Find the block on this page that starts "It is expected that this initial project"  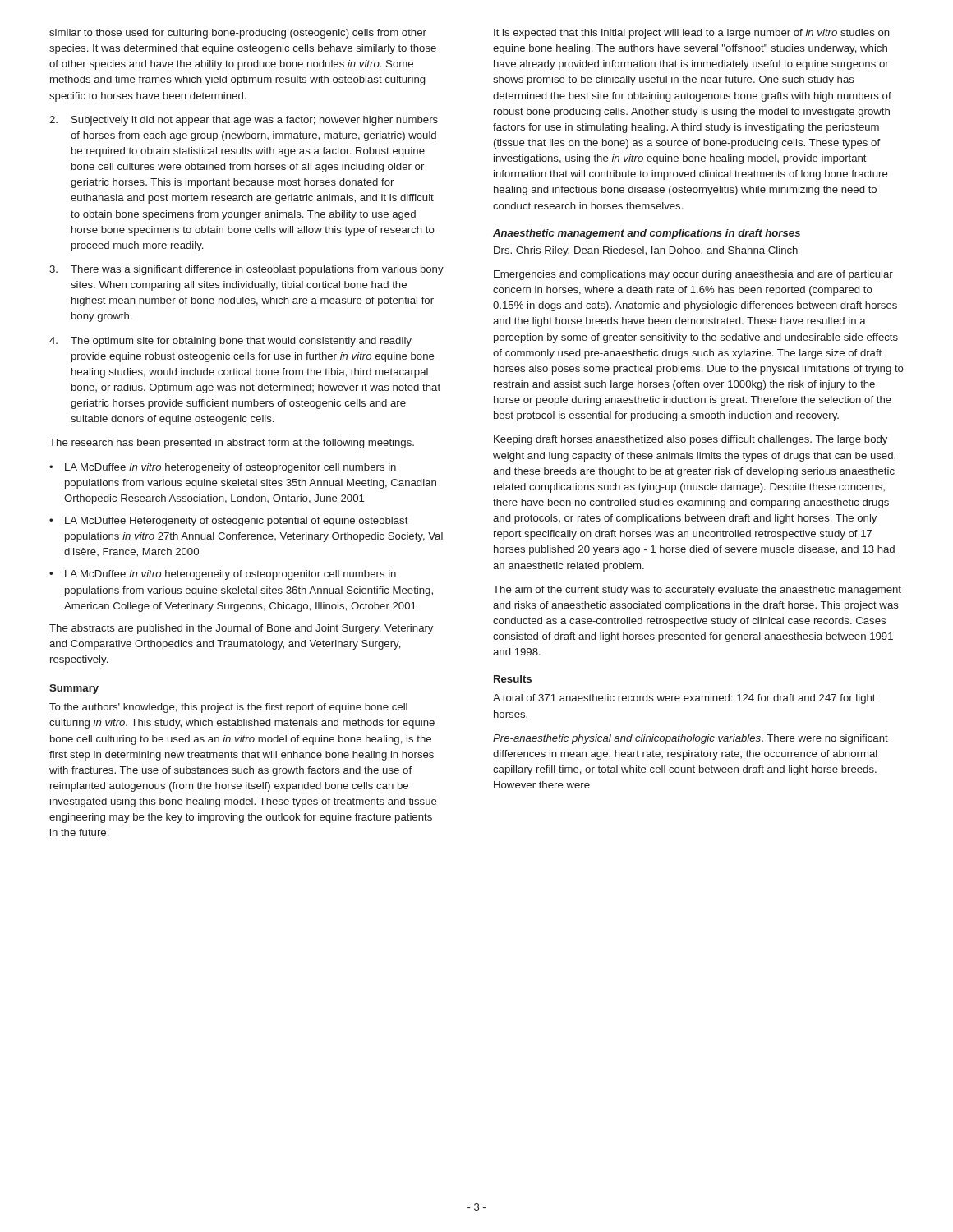[692, 119]
